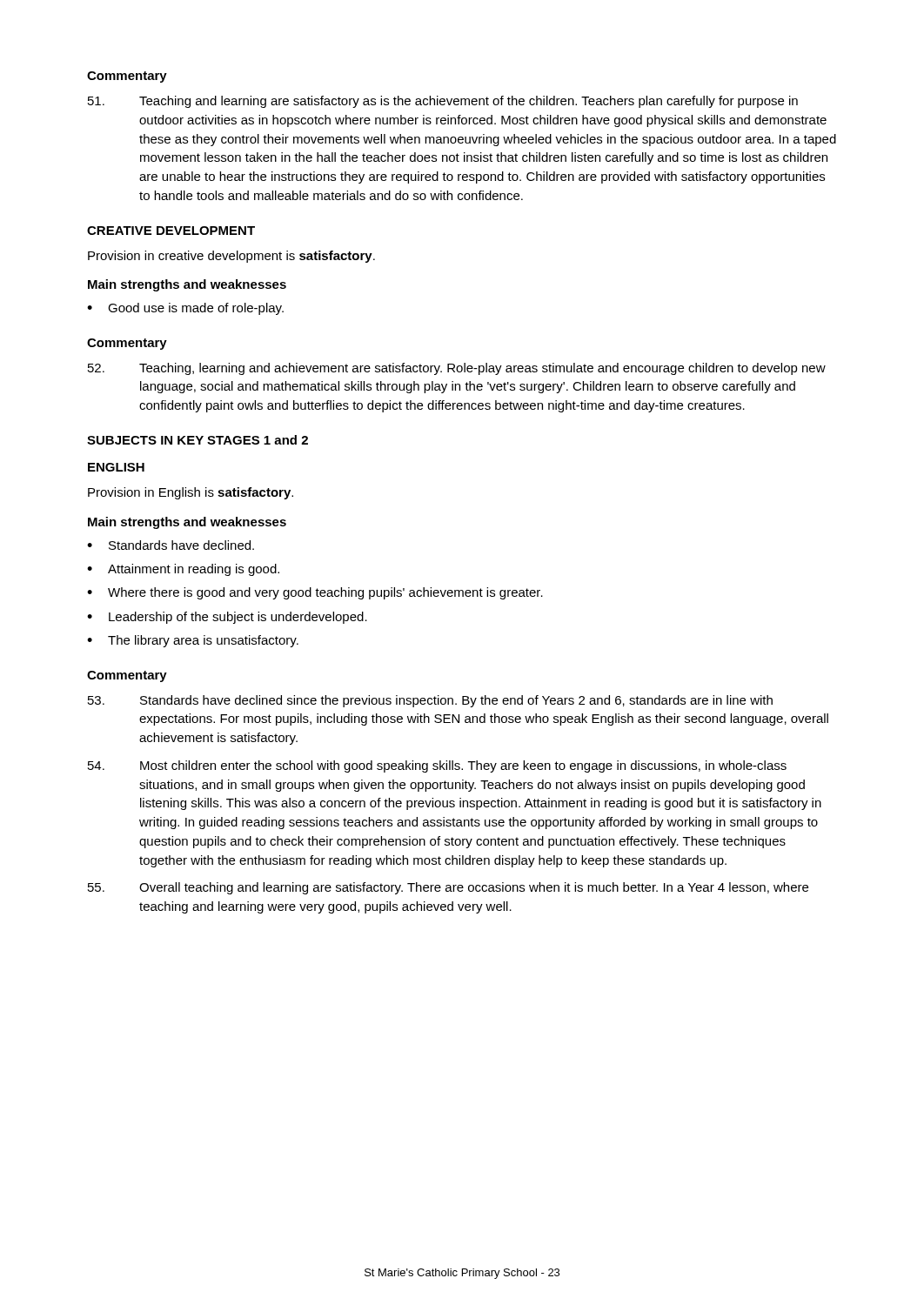Viewport: 924px width, 1305px height.
Task: Select the text starting "Provision in creative development is satisfactory."
Action: pyautogui.click(x=231, y=255)
